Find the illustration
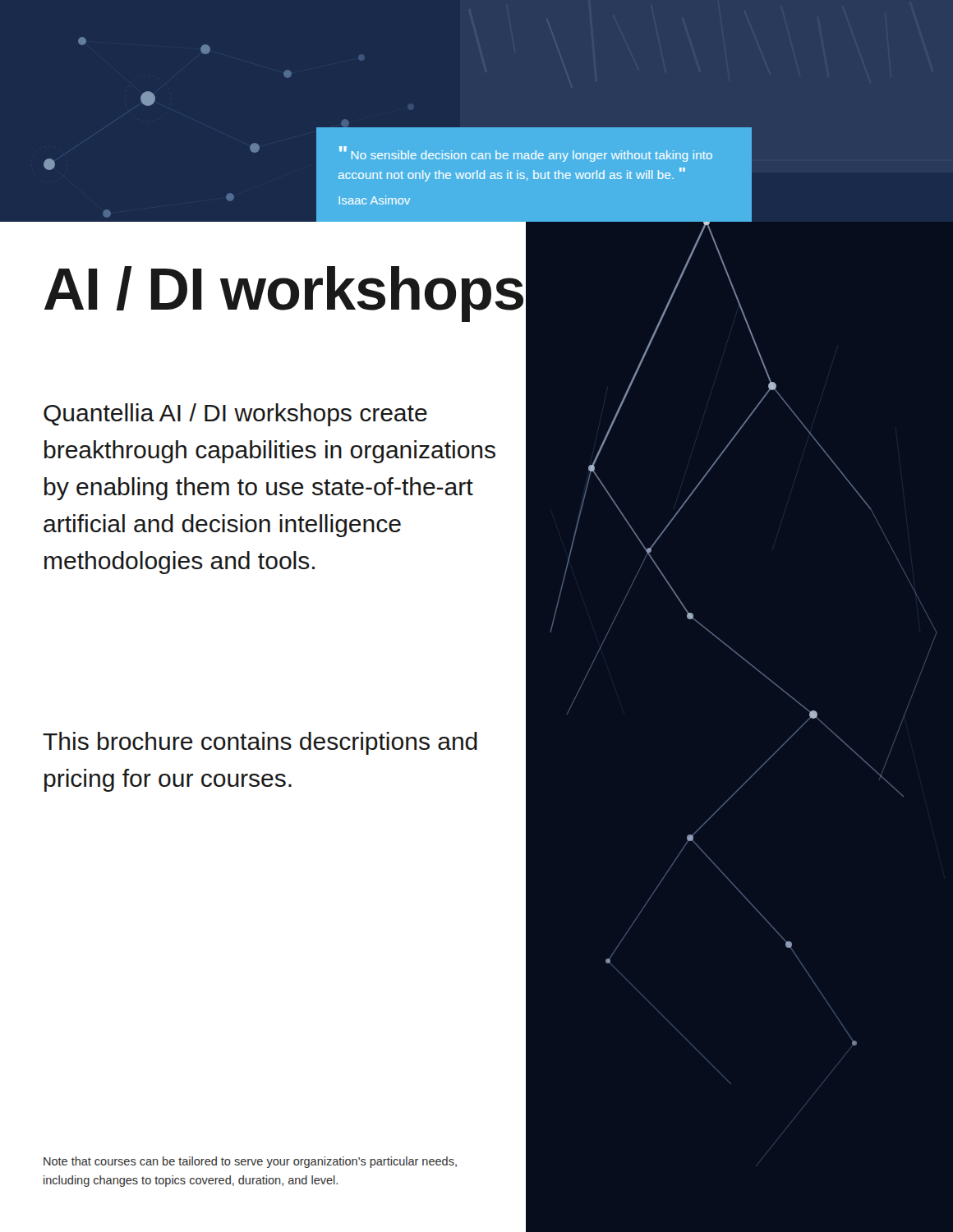This screenshot has width=953, height=1232. click(x=476, y=111)
